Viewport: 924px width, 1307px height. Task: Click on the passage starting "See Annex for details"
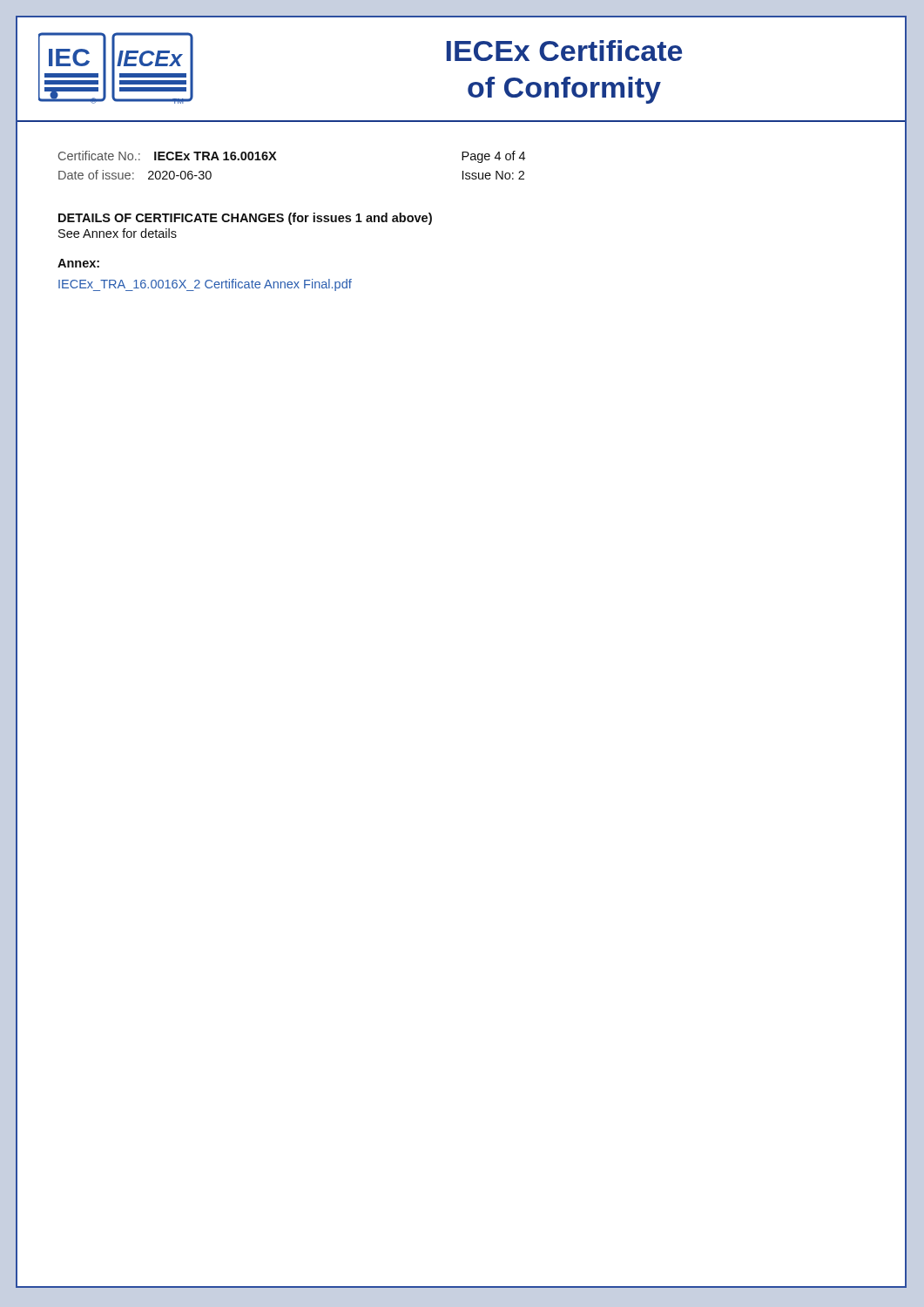pos(117,233)
